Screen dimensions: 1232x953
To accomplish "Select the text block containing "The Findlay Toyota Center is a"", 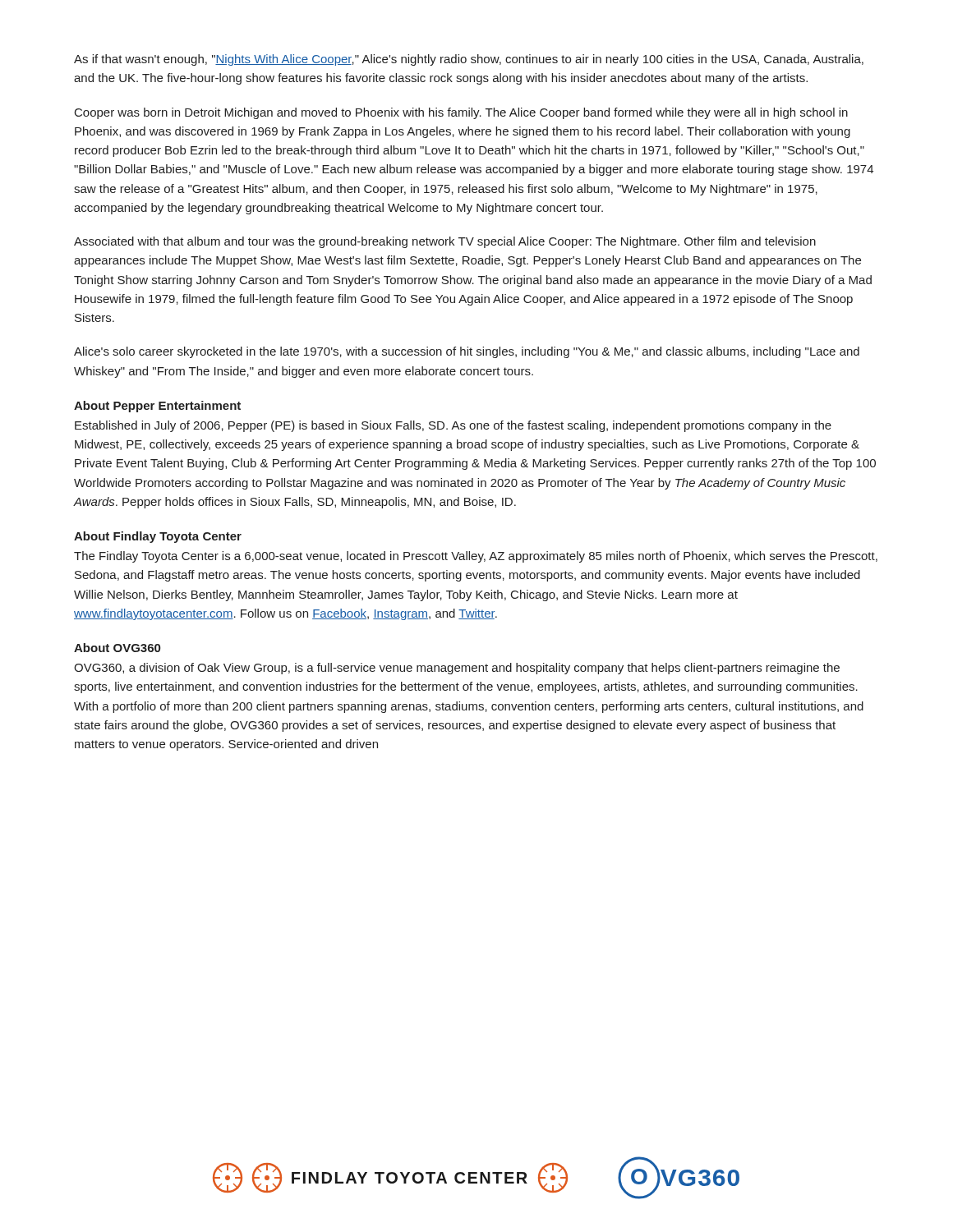I will click(x=476, y=584).
